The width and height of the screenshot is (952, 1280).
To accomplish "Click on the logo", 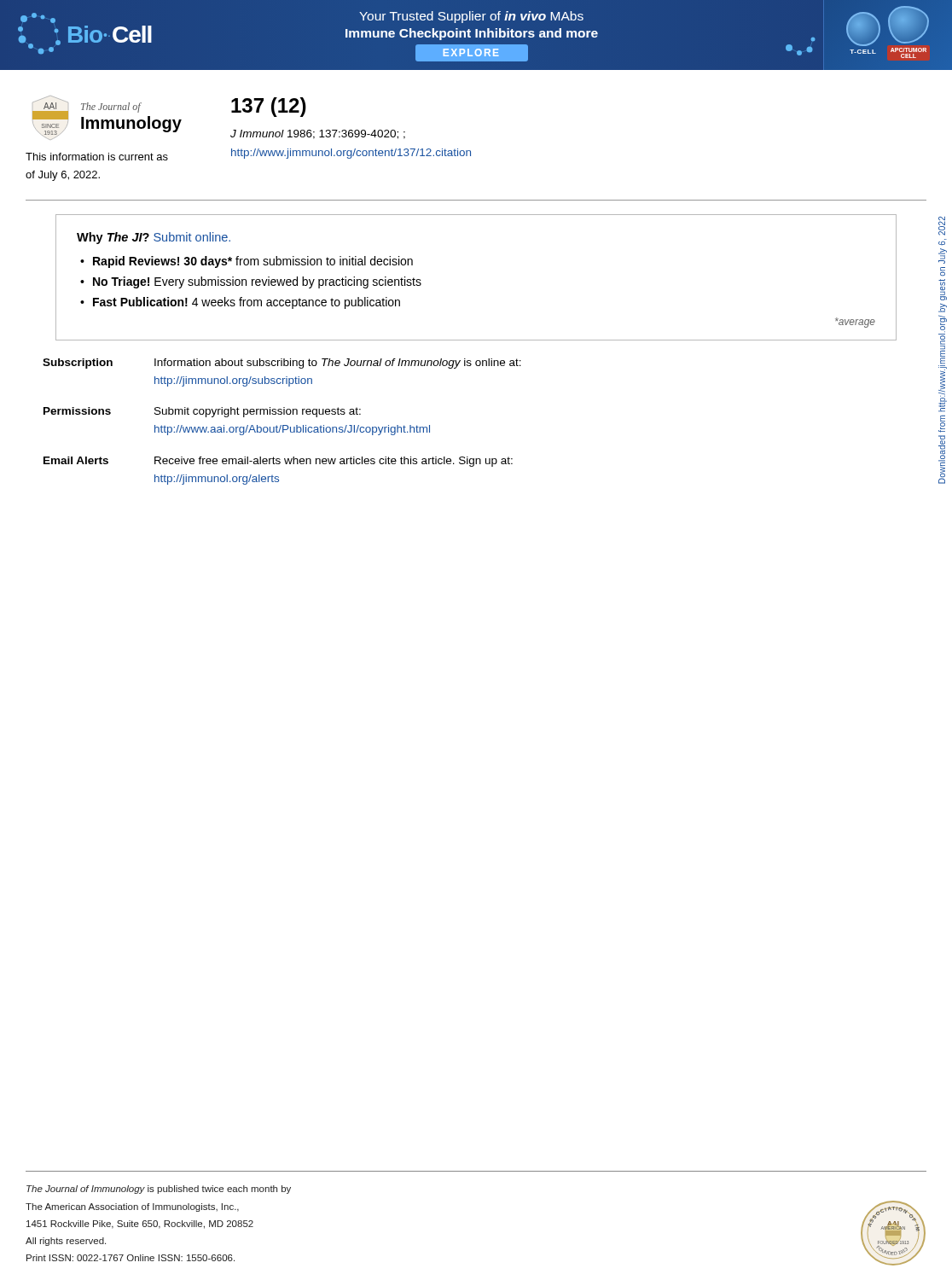I will (x=119, y=117).
